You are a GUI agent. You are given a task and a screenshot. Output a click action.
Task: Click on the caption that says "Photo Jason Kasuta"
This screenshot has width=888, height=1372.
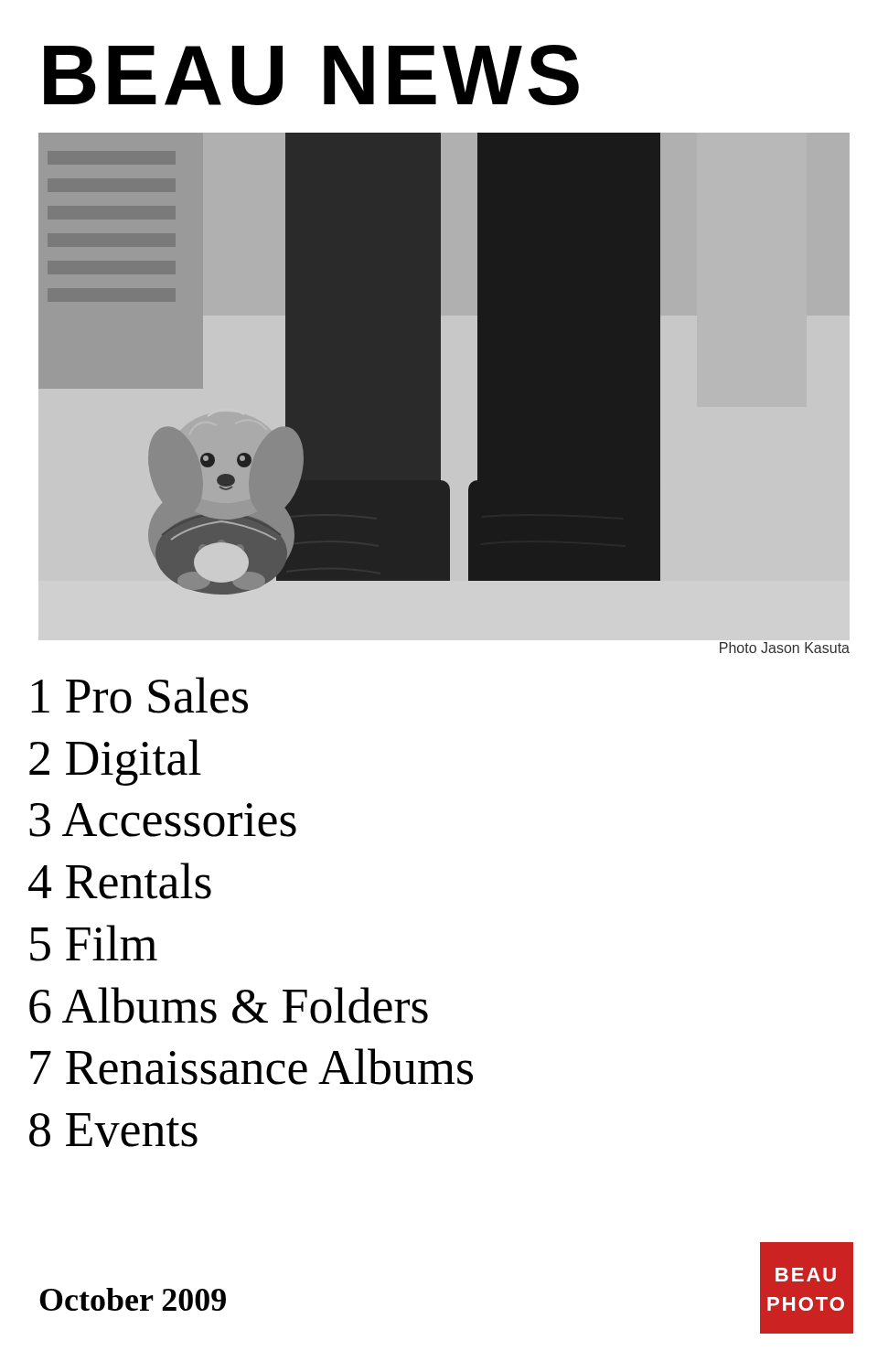pyautogui.click(x=784, y=648)
